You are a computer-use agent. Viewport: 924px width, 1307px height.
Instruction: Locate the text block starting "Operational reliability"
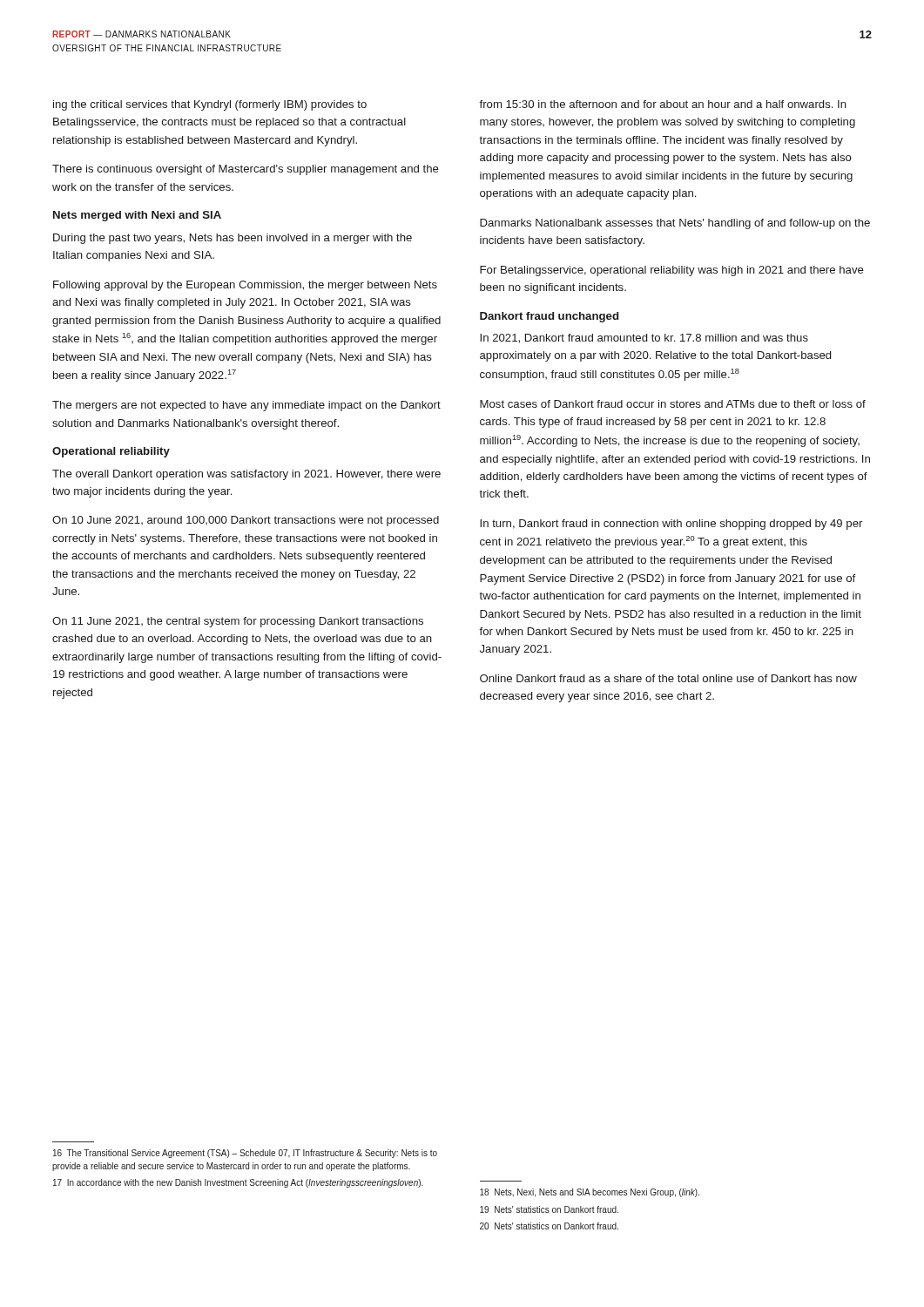click(111, 451)
